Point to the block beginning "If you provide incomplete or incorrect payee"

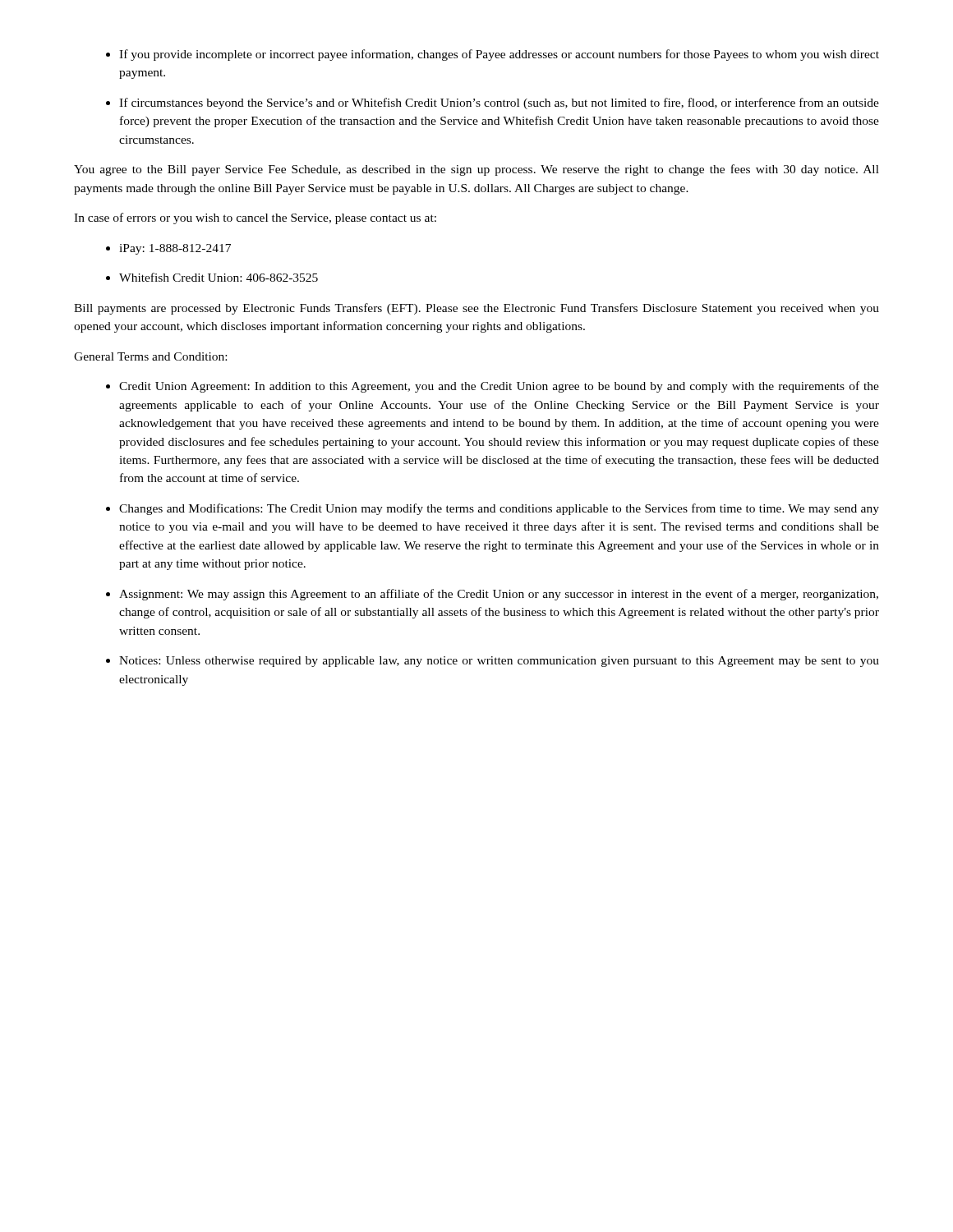pos(476,64)
